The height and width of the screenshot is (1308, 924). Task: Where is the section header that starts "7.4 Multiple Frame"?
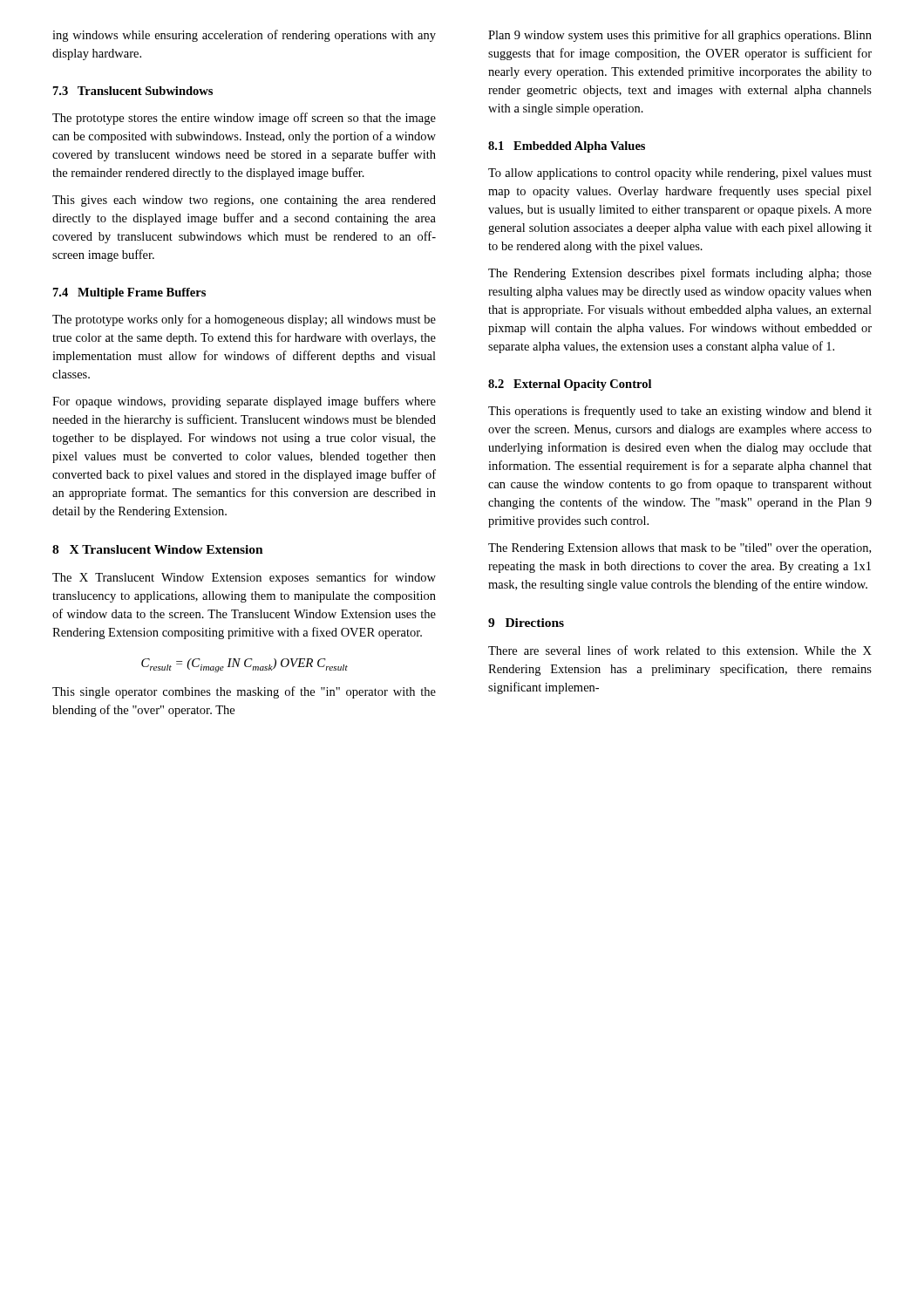coord(129,293)
